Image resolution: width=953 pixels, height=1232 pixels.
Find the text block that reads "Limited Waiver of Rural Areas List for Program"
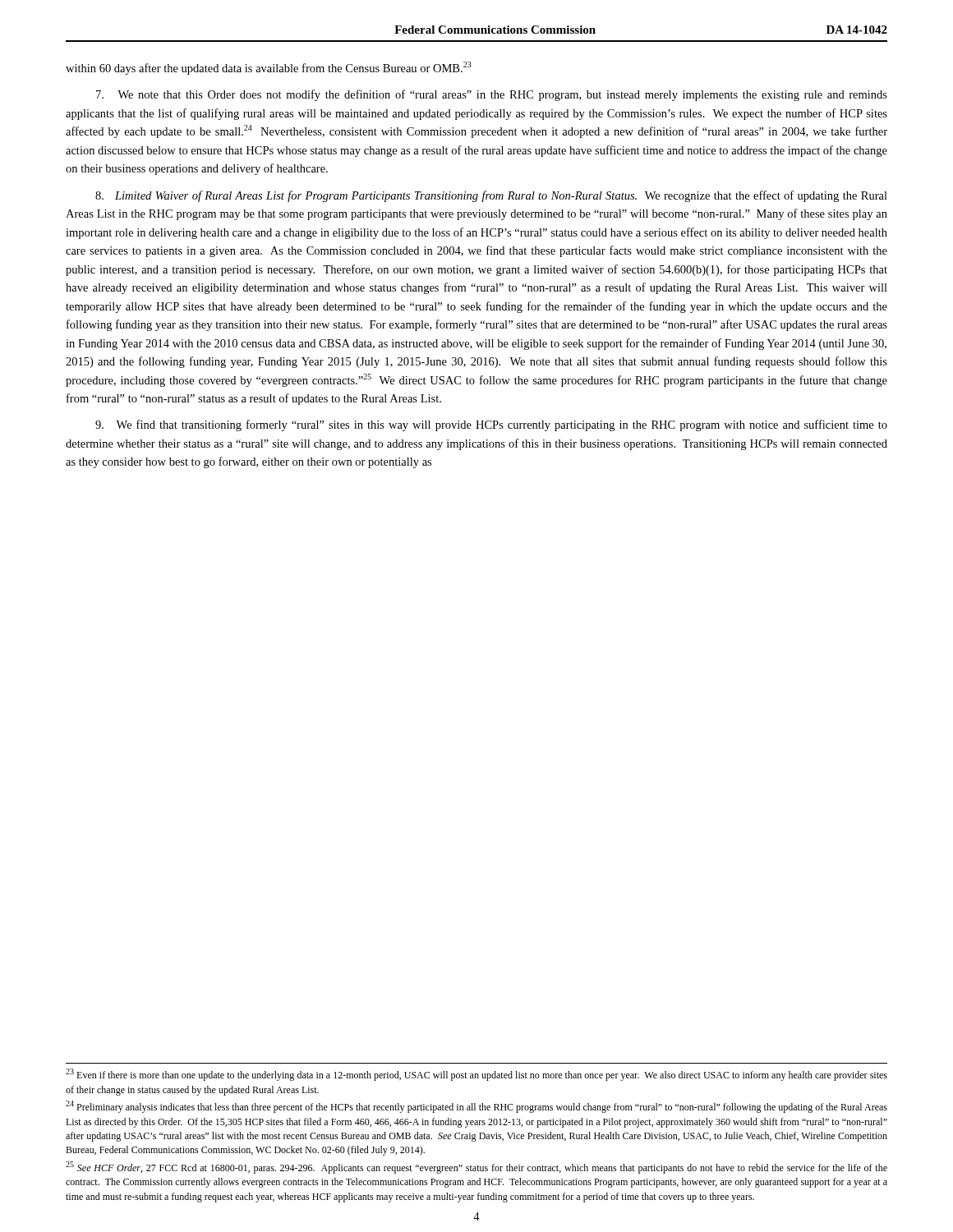coord(476,297)
